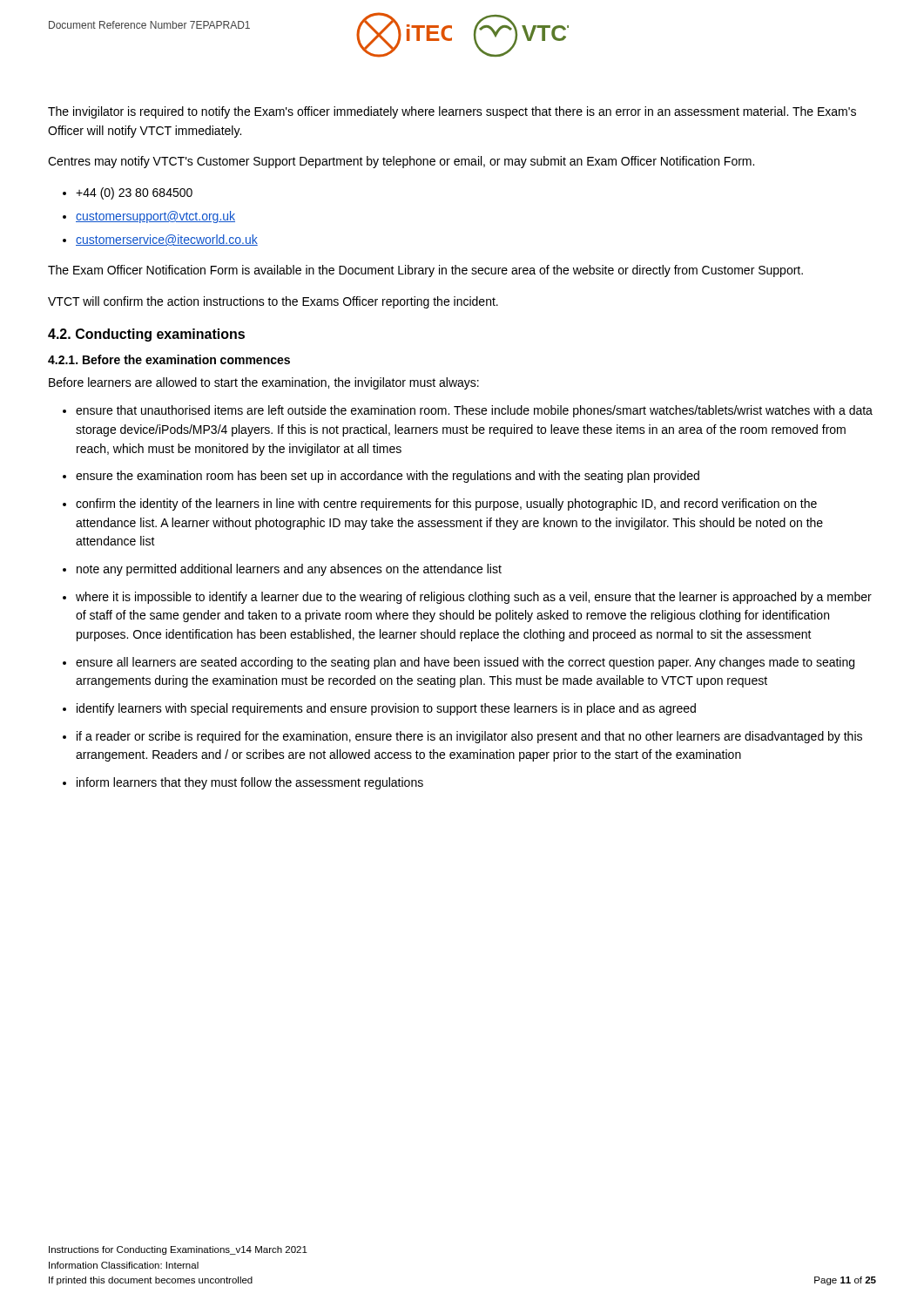The height and width of the screenshot is (1307, 924).
Task: Locate the list item containing "ensure that unauthorised items are left outside"
Action: pos(474,429)
